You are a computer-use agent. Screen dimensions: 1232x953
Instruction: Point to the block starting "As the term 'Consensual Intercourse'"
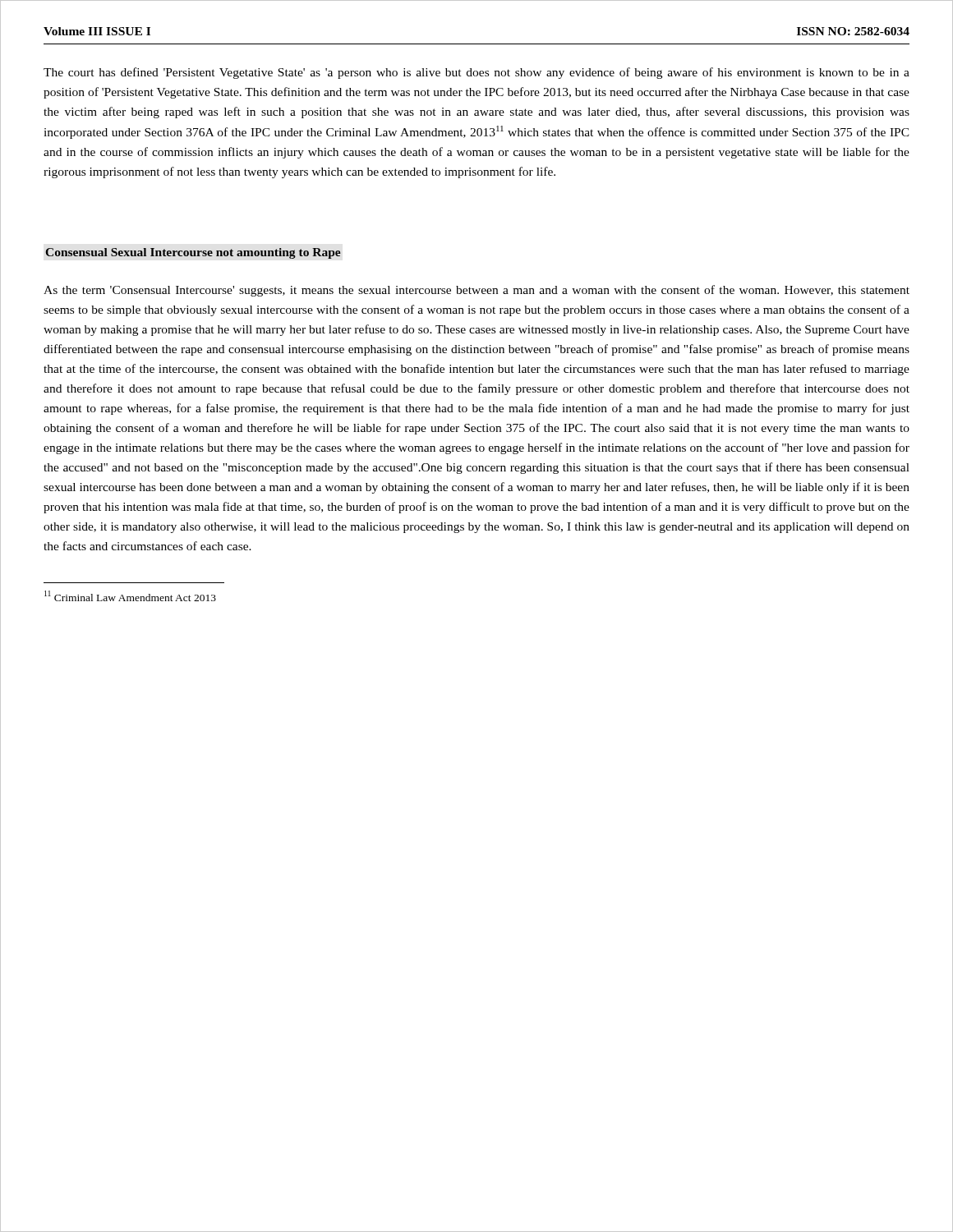(x=476, y=418)
